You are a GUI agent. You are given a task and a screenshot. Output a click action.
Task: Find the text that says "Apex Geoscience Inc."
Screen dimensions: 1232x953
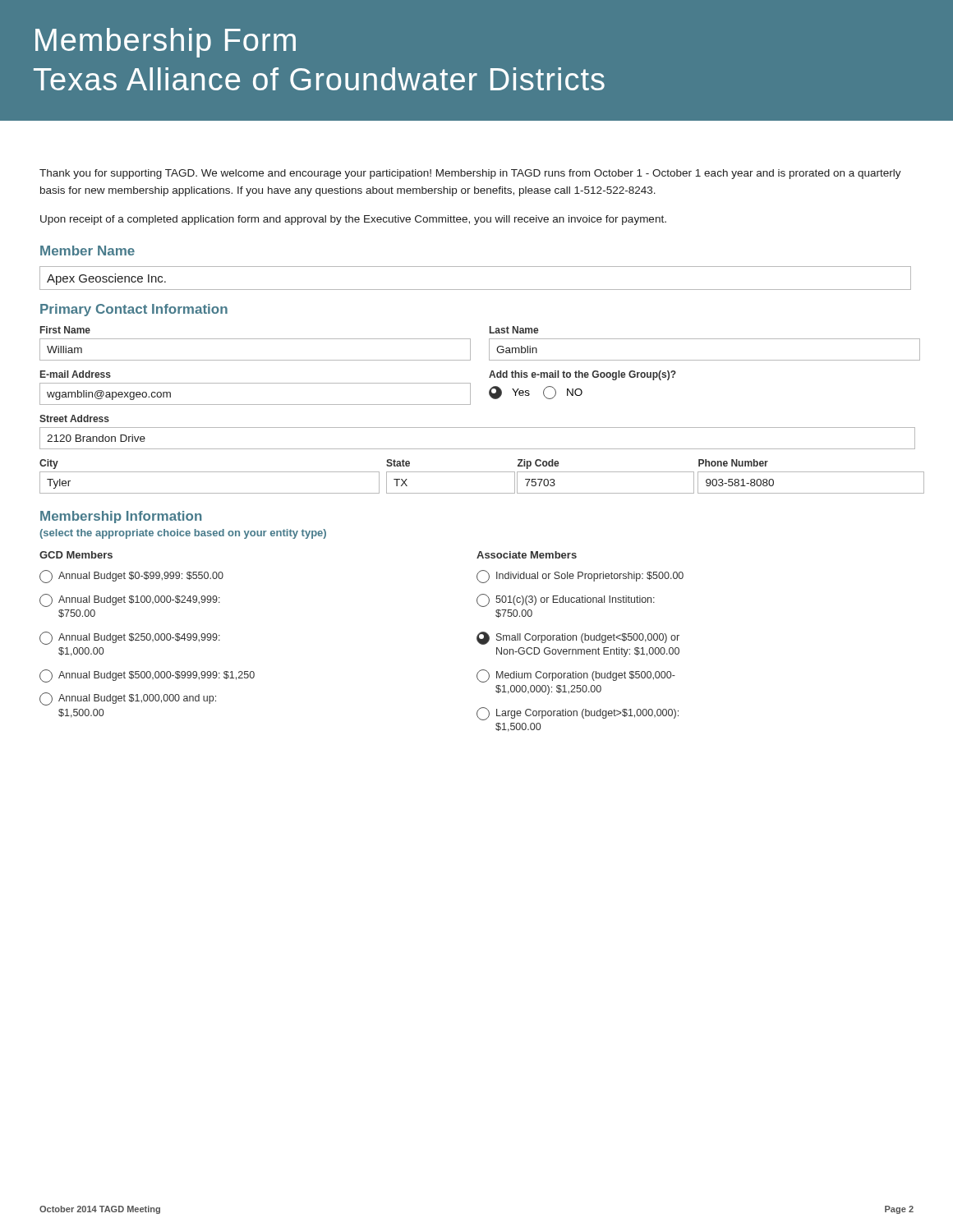pyautogui.click(x=475, y=278)
